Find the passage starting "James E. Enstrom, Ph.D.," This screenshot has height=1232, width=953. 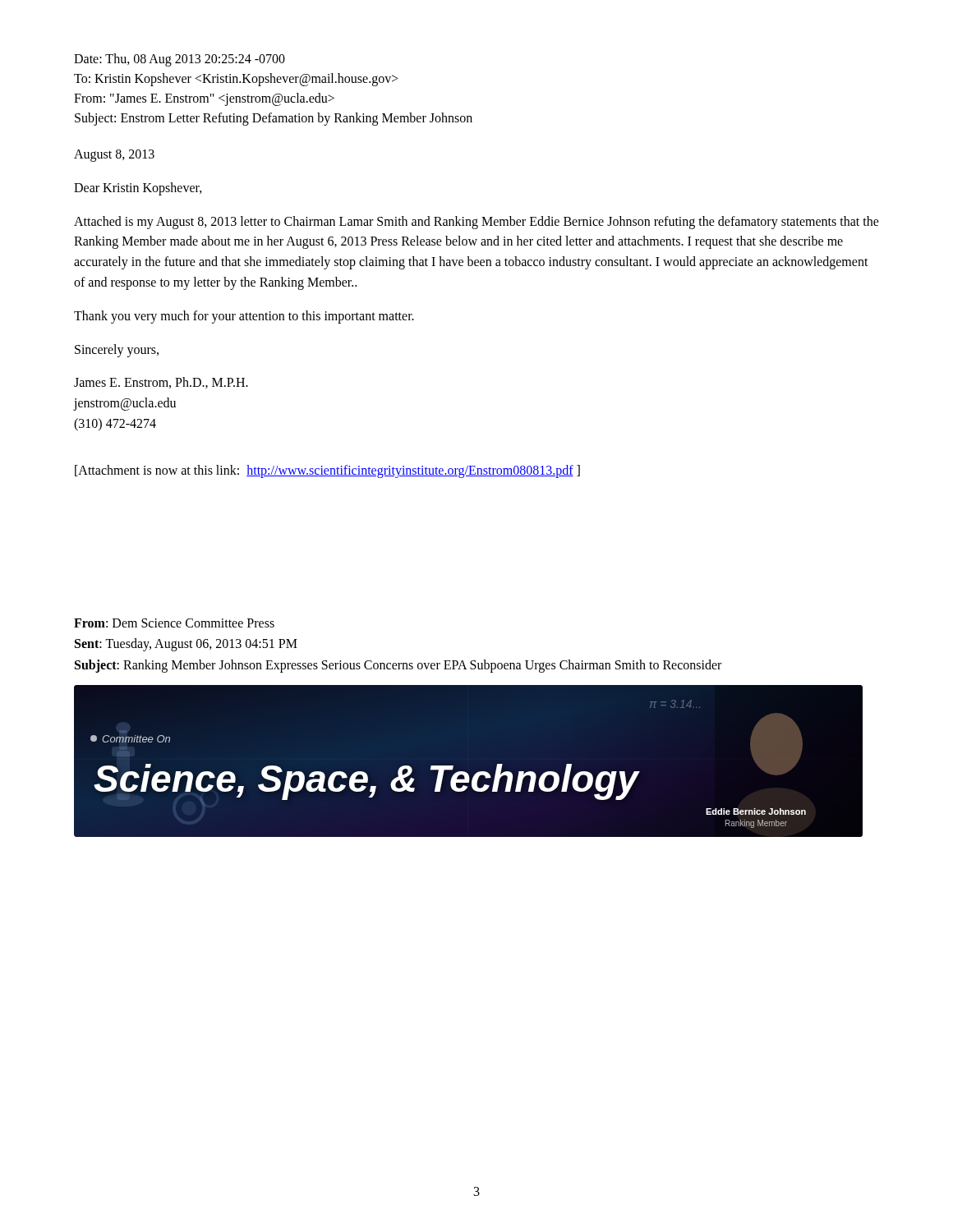161,403
